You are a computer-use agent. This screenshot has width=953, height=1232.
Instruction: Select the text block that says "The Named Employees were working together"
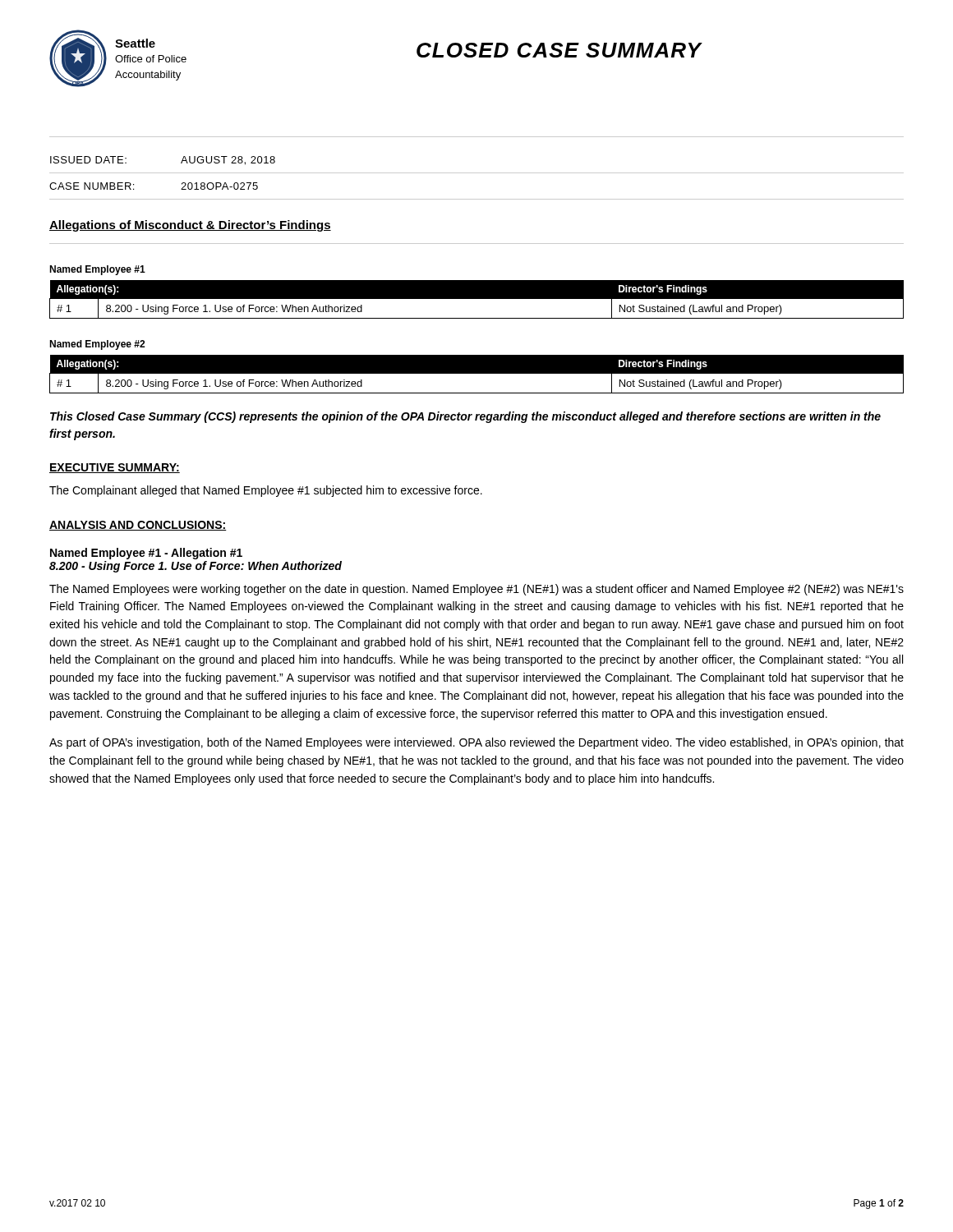coord(476,651)
